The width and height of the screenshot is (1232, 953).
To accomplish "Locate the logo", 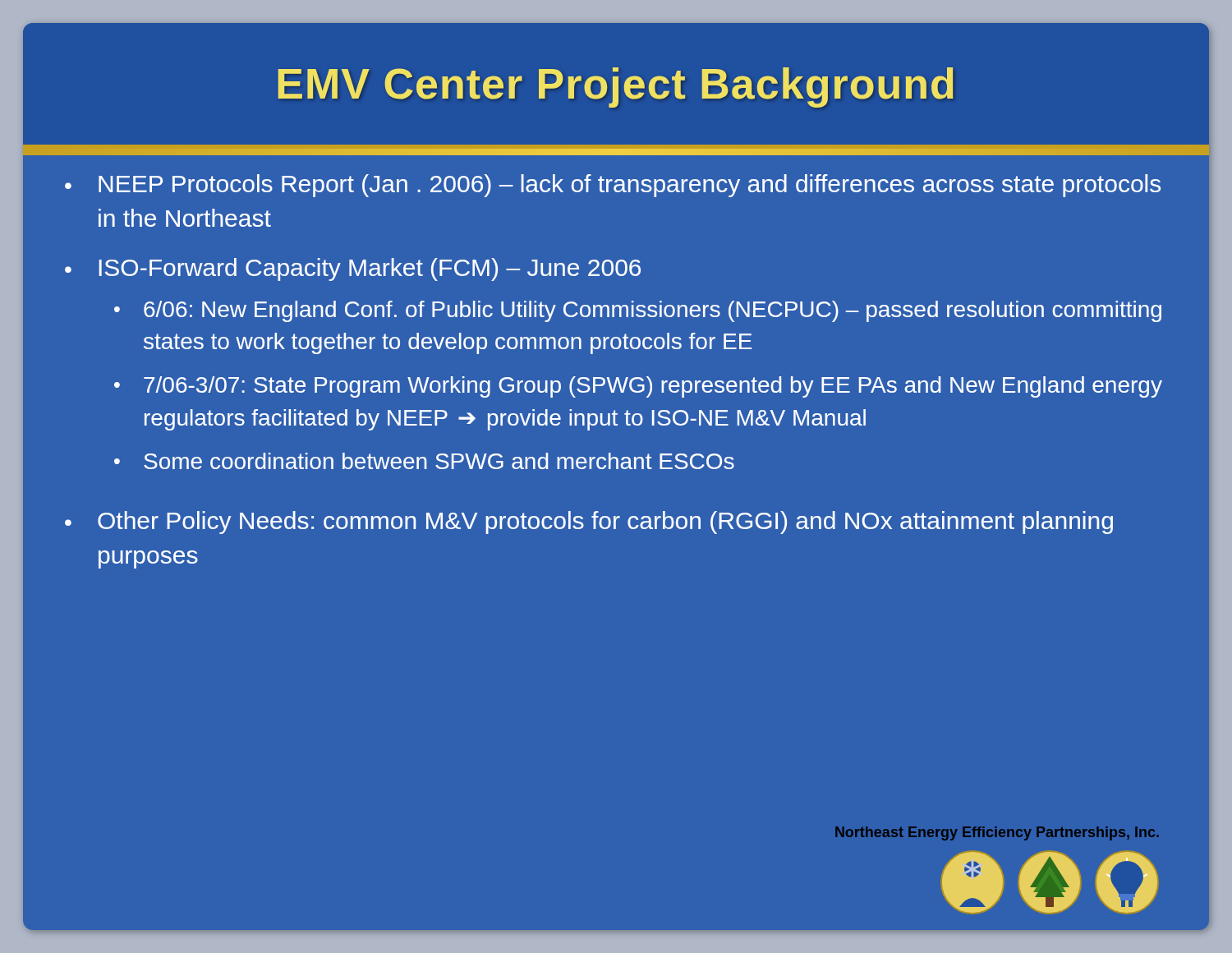I will point(1050,882).
